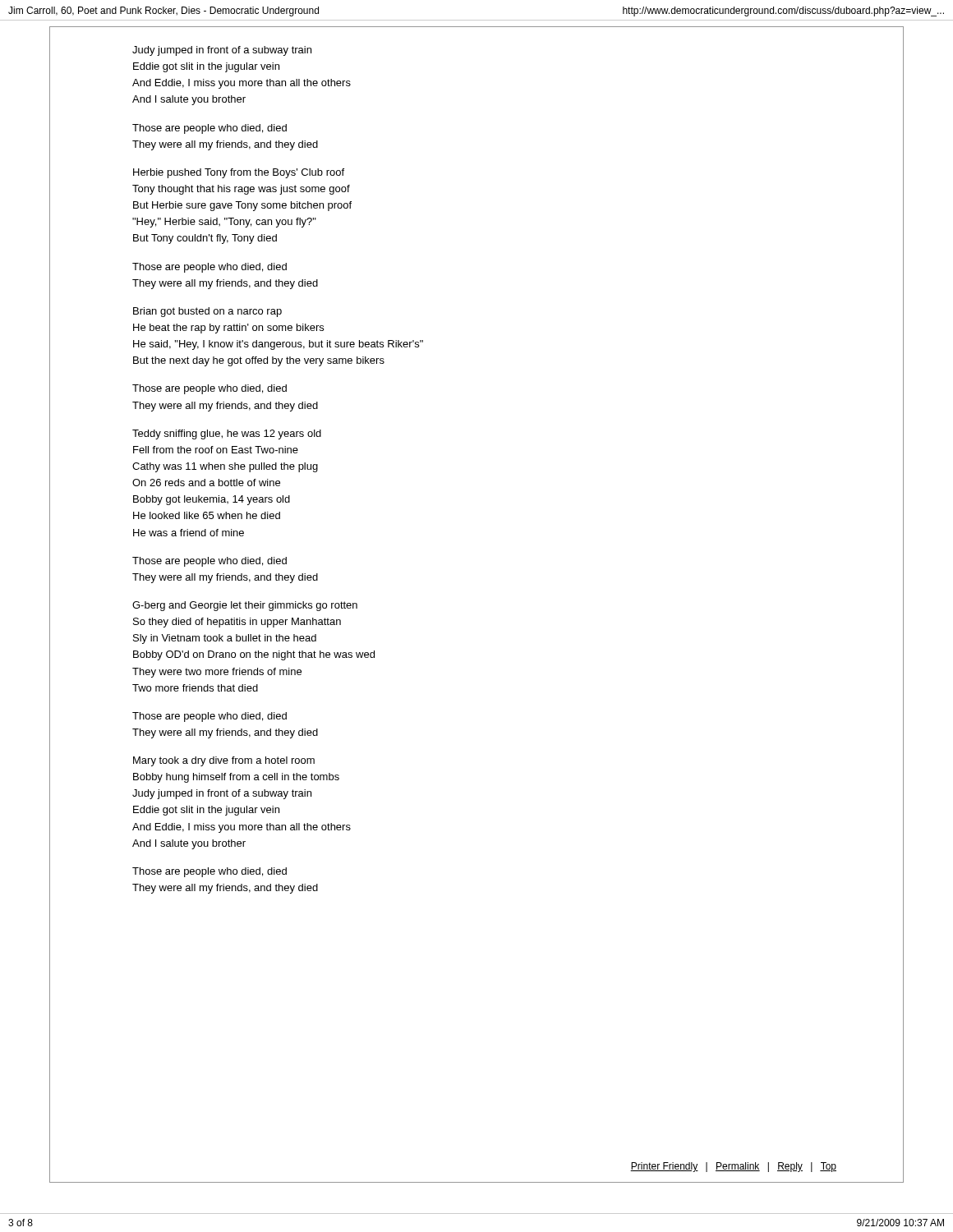
Task: Click on the element starting "G-berg and Georgie let their"
Action: (254, 646)
